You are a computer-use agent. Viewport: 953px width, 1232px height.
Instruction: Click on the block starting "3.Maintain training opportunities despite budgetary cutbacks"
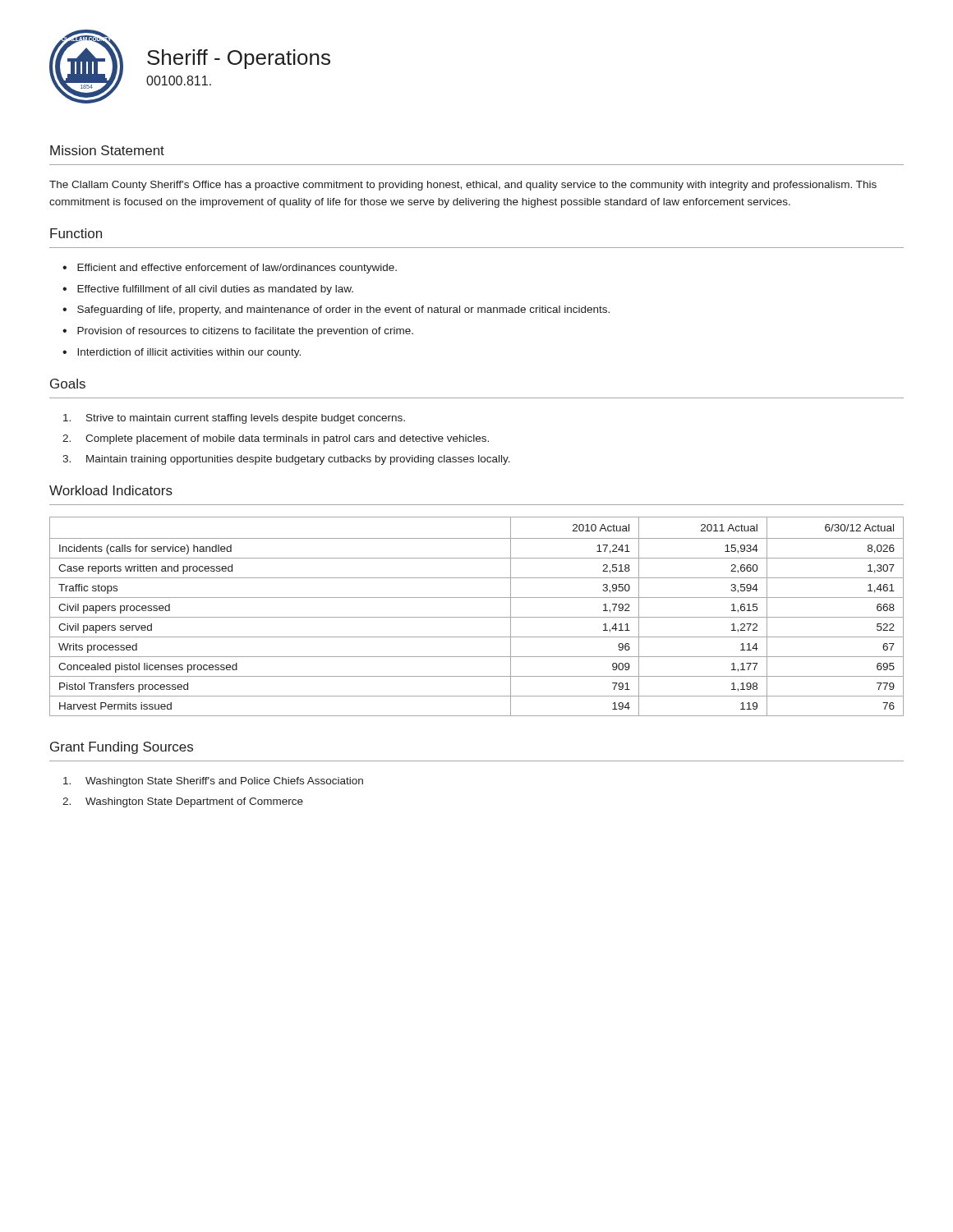tap(287, 459)
